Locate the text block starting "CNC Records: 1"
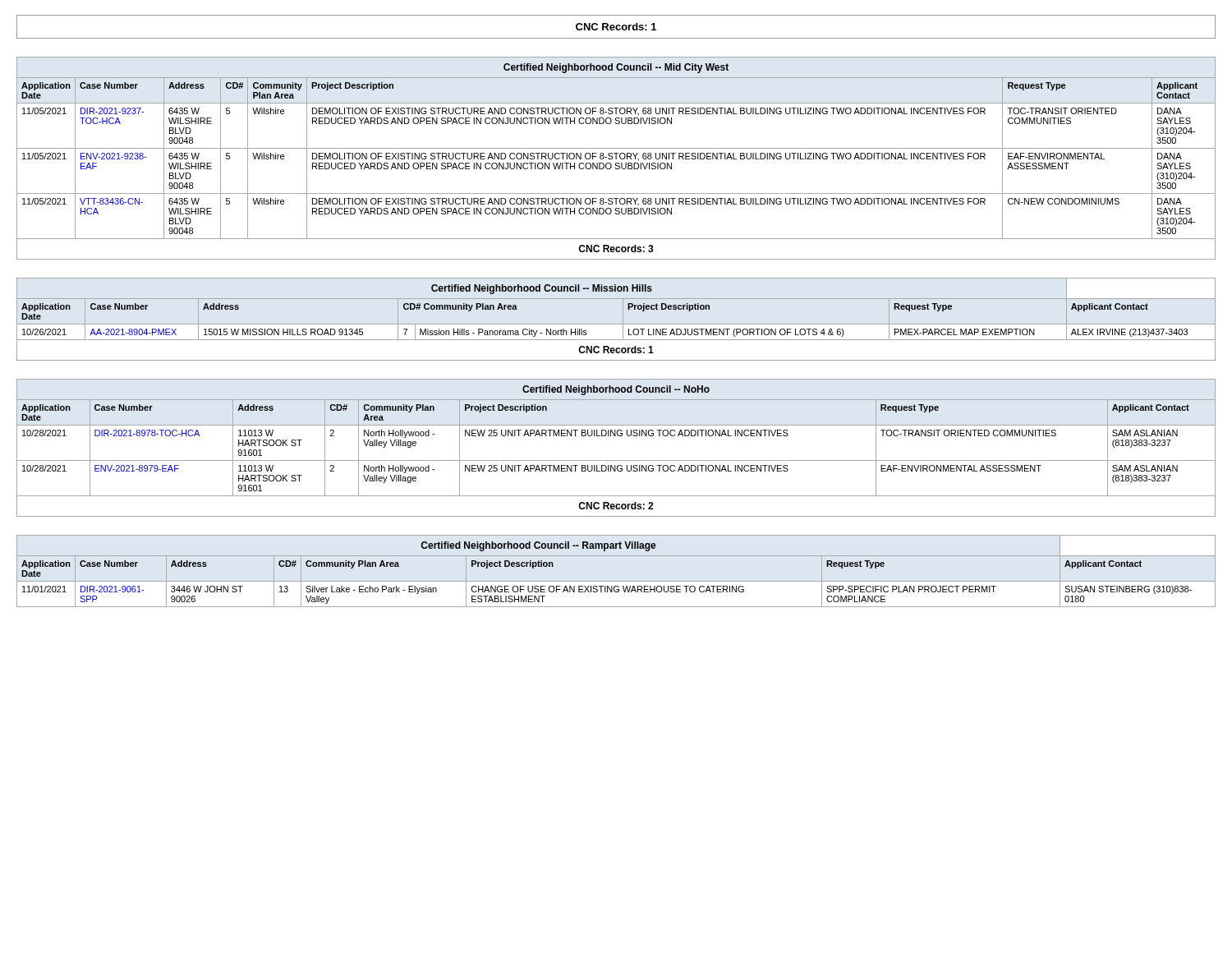The height and width of the screenshot is (953, 1232). [x=616, y=27]
